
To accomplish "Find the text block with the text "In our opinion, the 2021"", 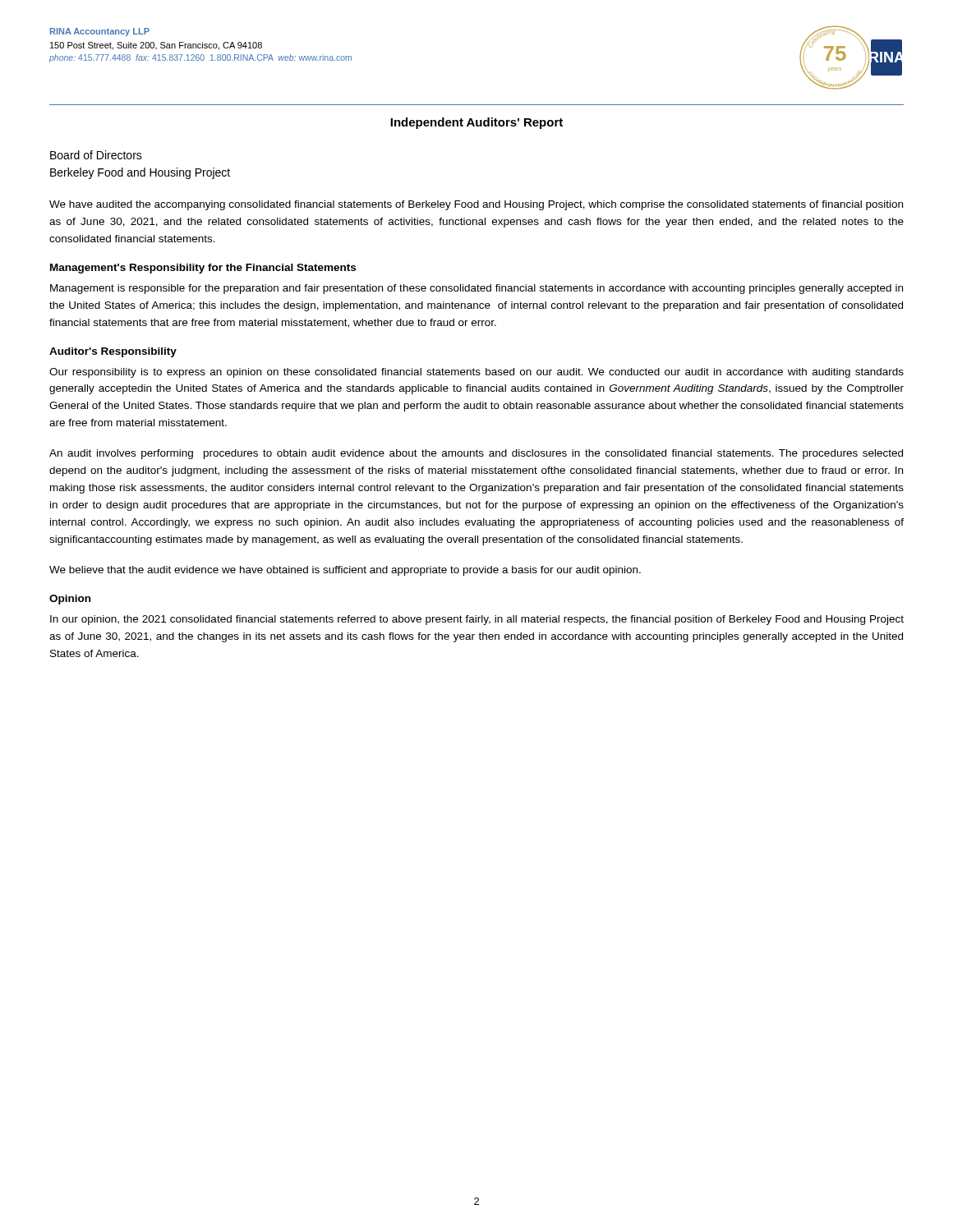I will pos(476,636).
